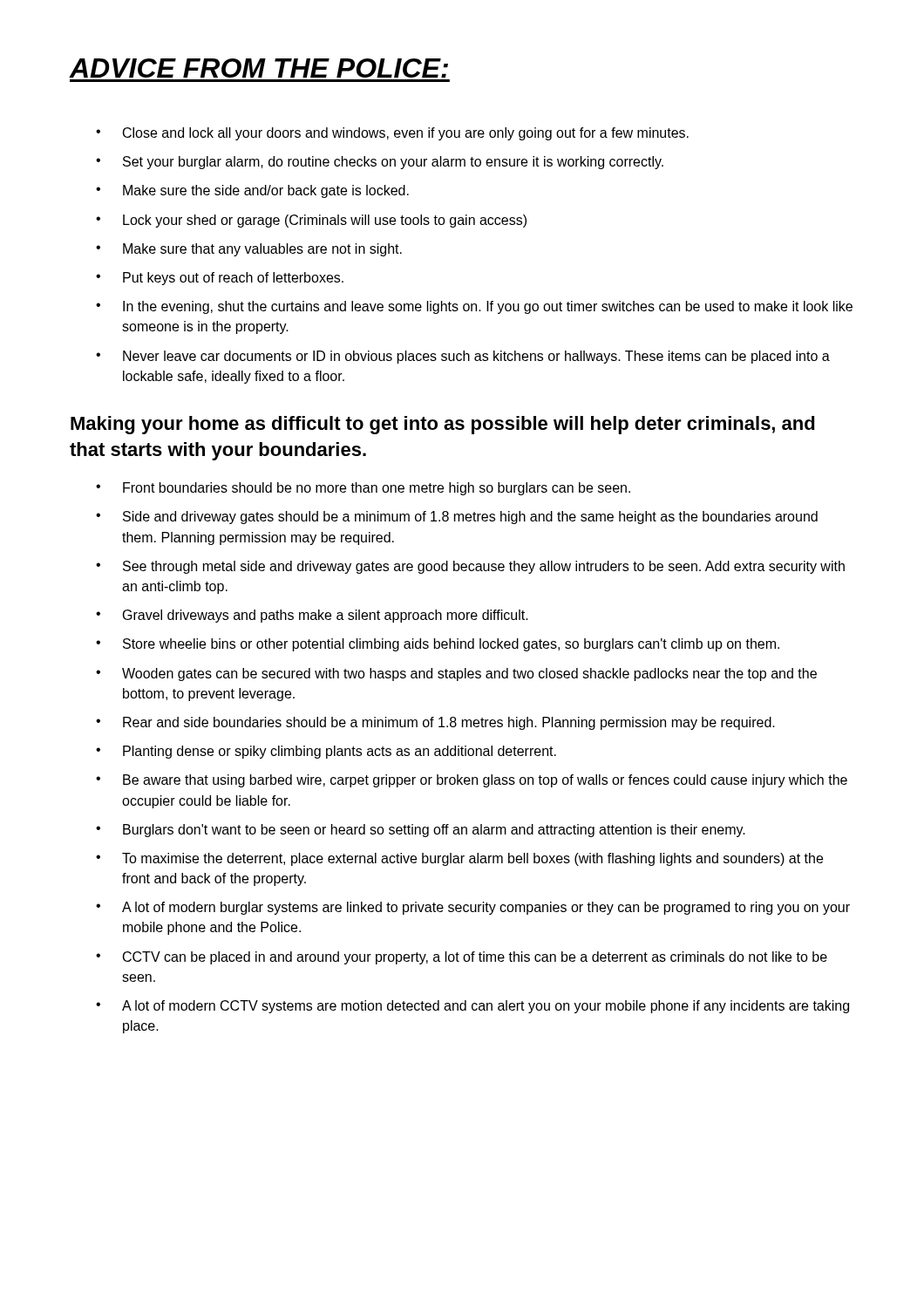
Task: Locate the list item with the text "• Gravel driveways and paths"
Action: [x=475, y=615]
